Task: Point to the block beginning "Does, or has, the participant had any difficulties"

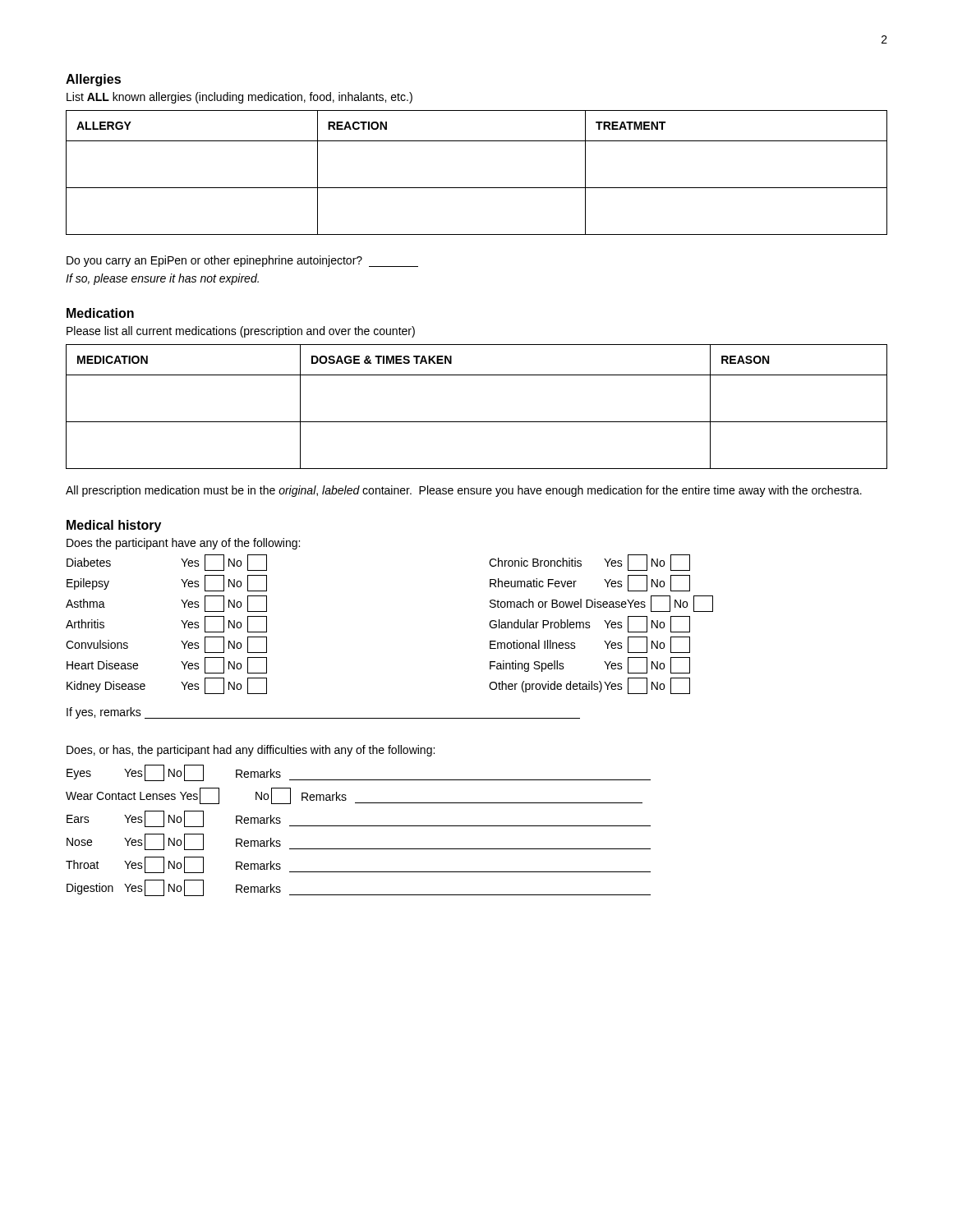Action: point(251,750)
